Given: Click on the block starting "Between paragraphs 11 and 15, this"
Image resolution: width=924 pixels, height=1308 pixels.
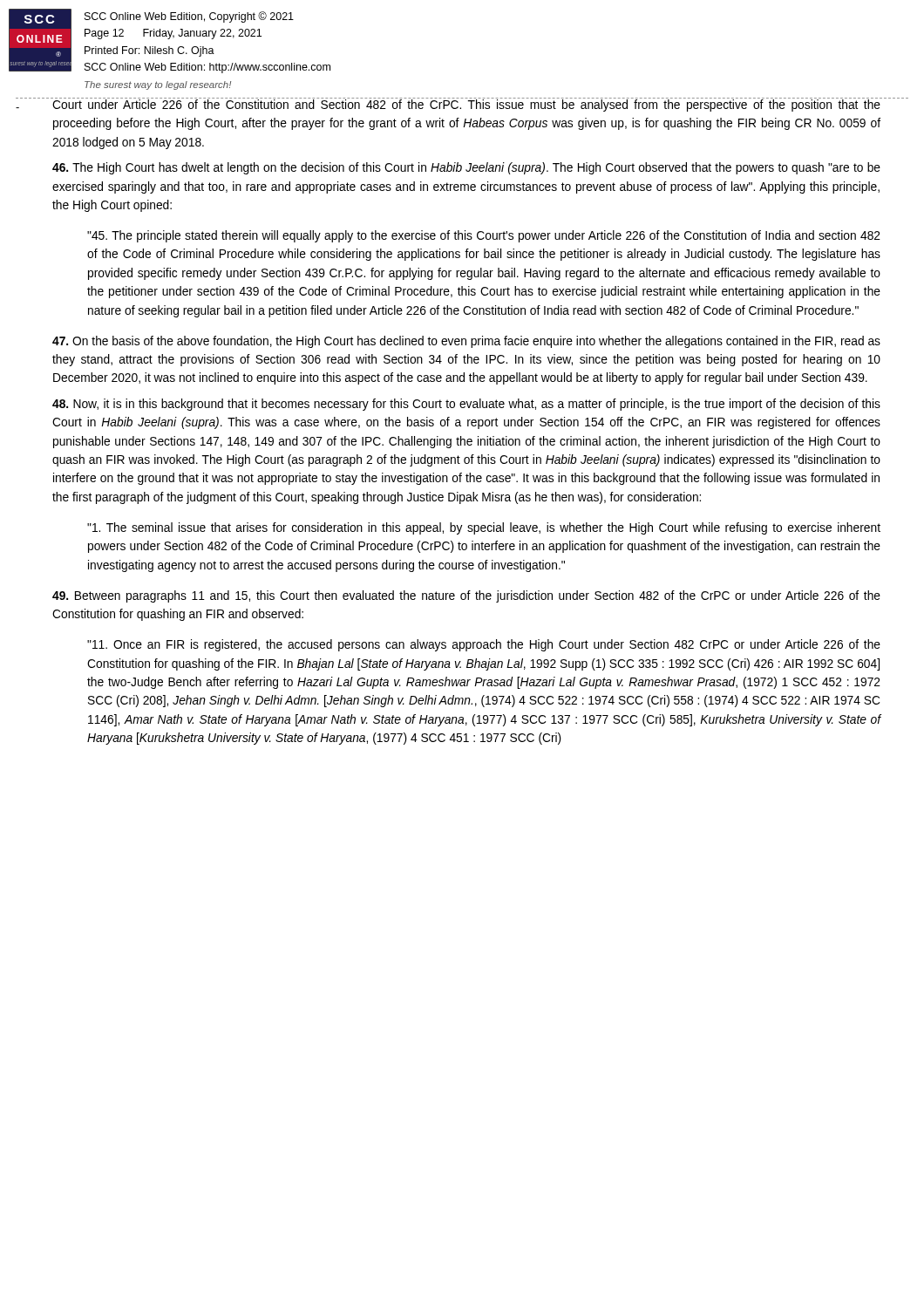Looking at the screenshot, I should [x=466, y=605].
